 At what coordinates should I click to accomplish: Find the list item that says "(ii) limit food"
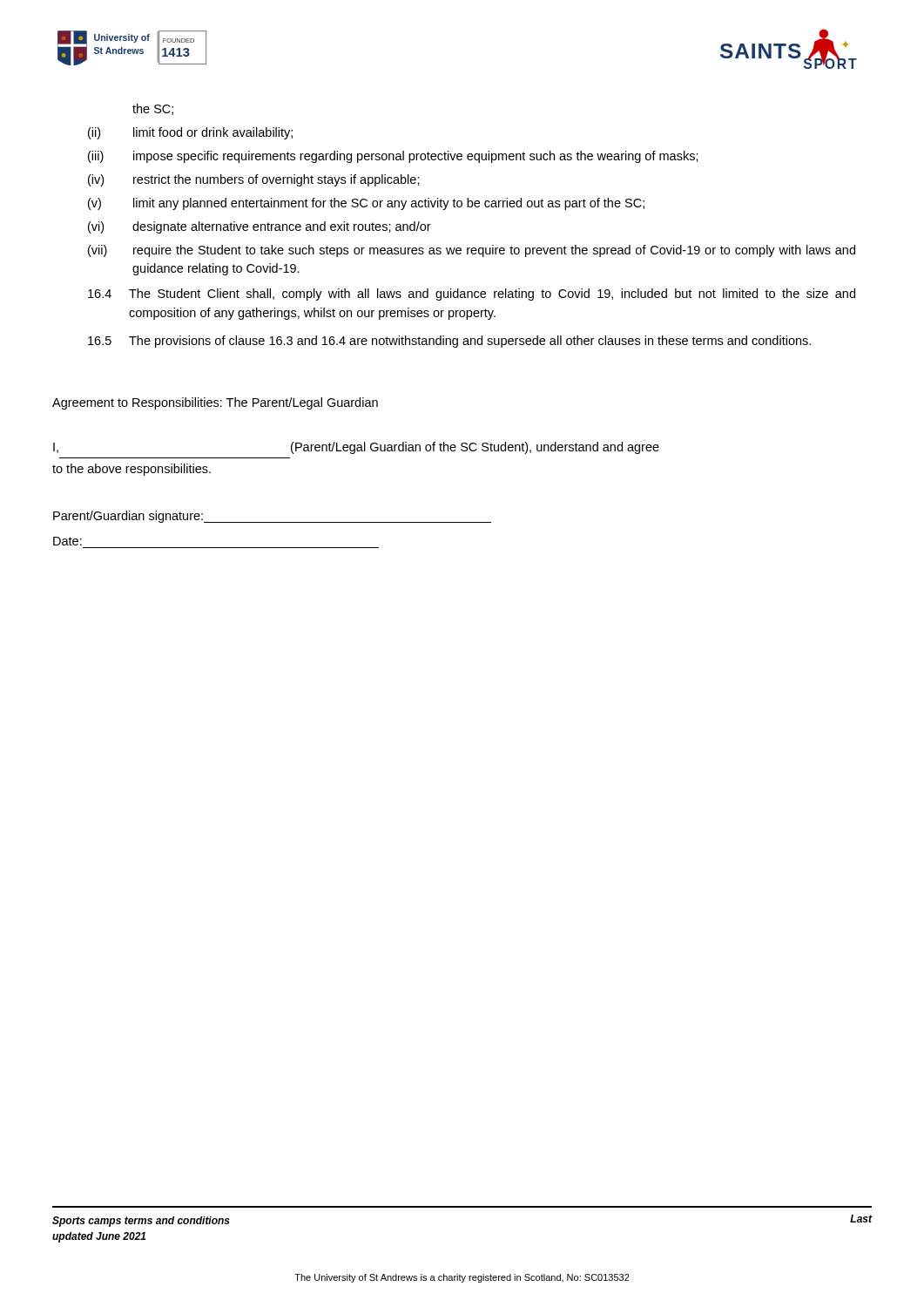click(190, 133)
